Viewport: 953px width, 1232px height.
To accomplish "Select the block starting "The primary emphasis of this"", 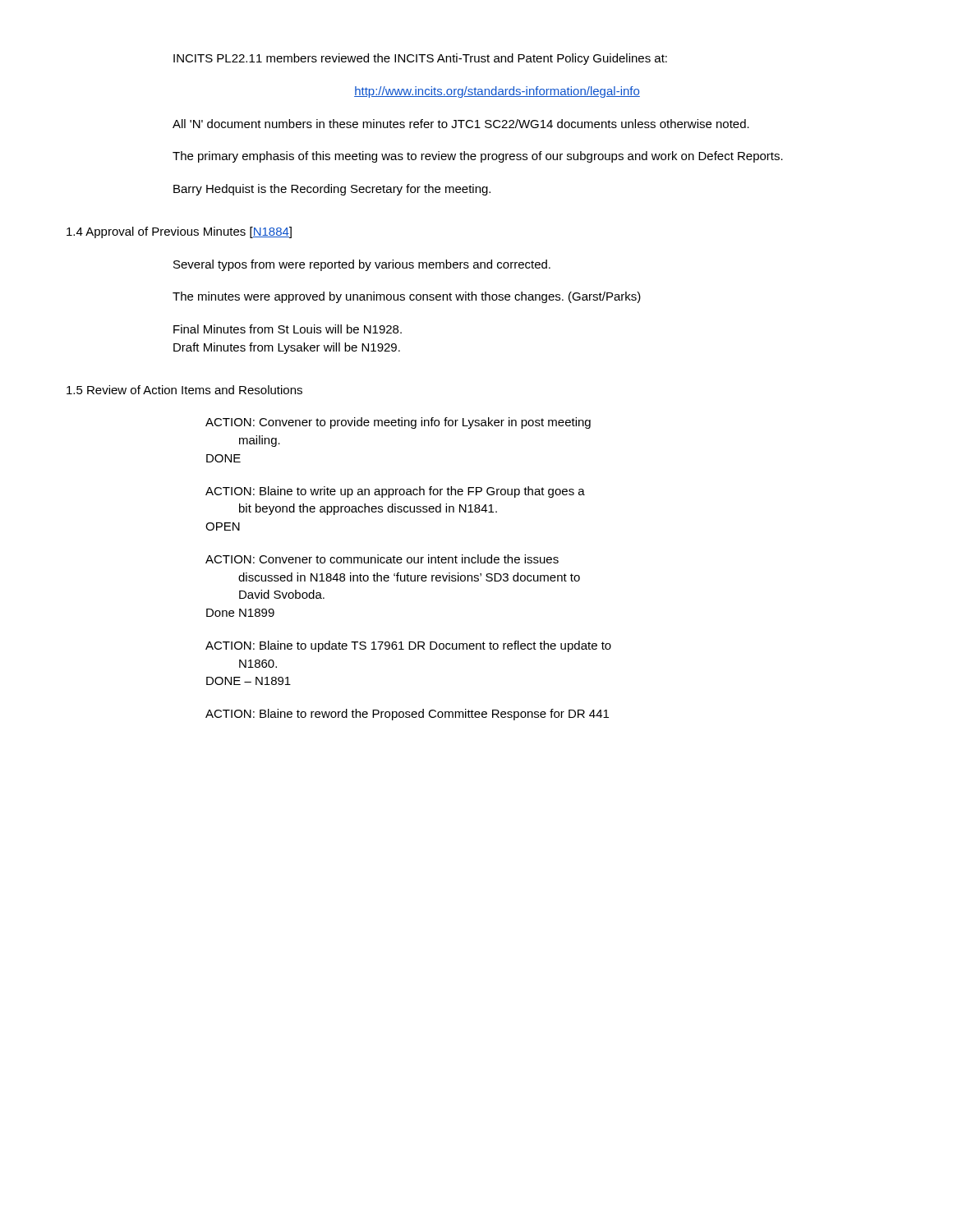I will click(x=497, y=156).
